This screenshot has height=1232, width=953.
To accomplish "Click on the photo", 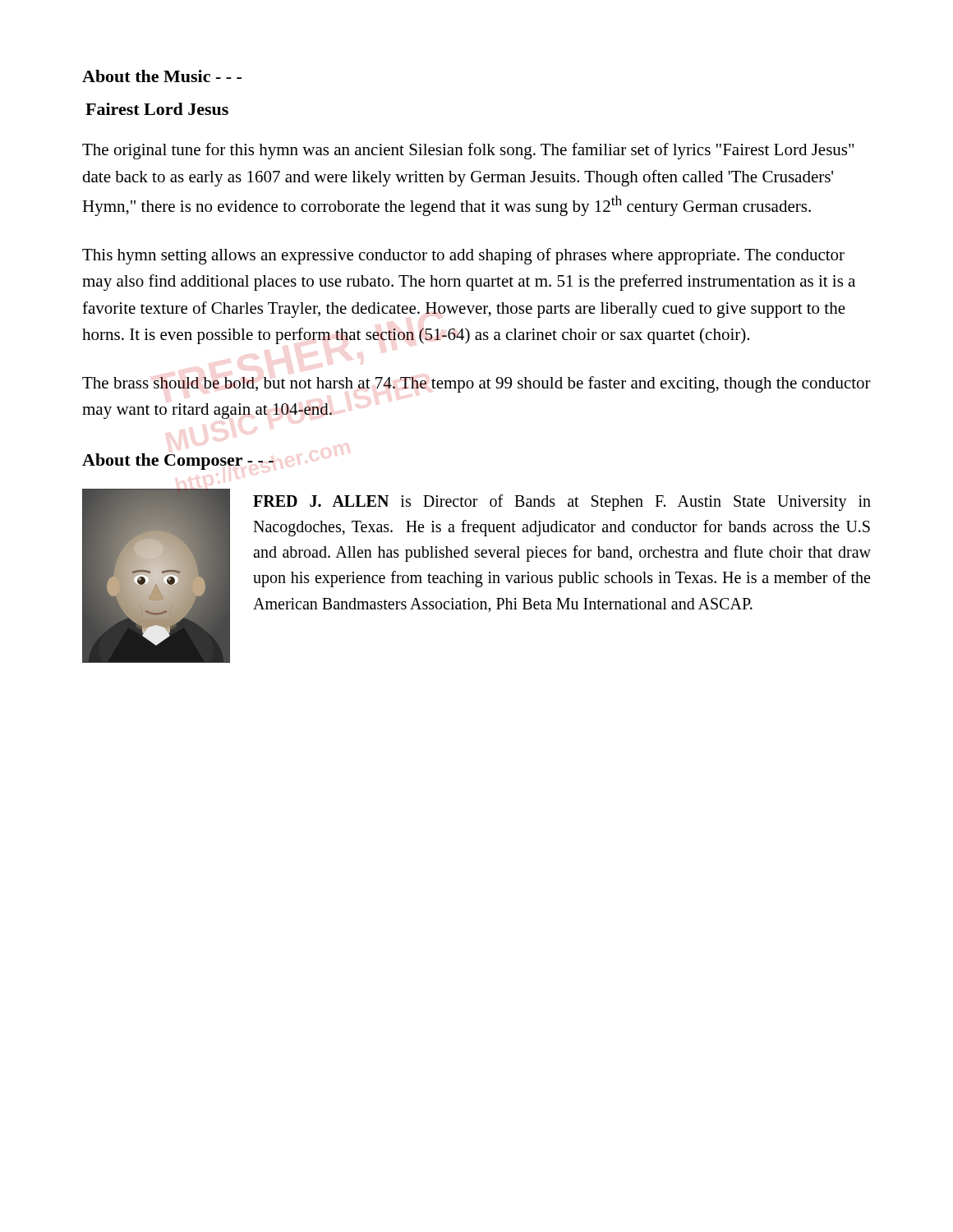I will click(x=156, y=576).
